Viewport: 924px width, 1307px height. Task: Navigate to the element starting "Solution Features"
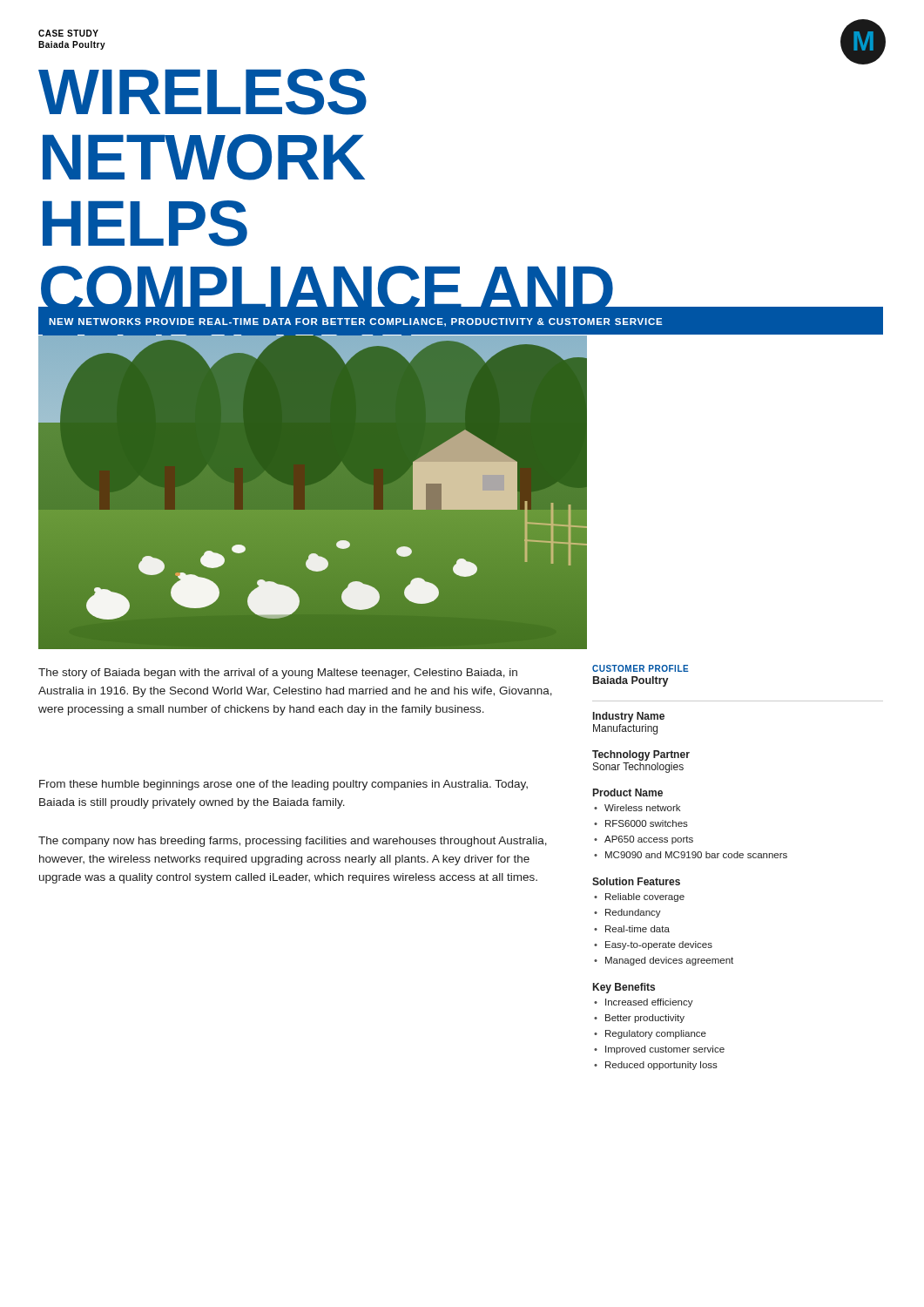coord(636,882)
